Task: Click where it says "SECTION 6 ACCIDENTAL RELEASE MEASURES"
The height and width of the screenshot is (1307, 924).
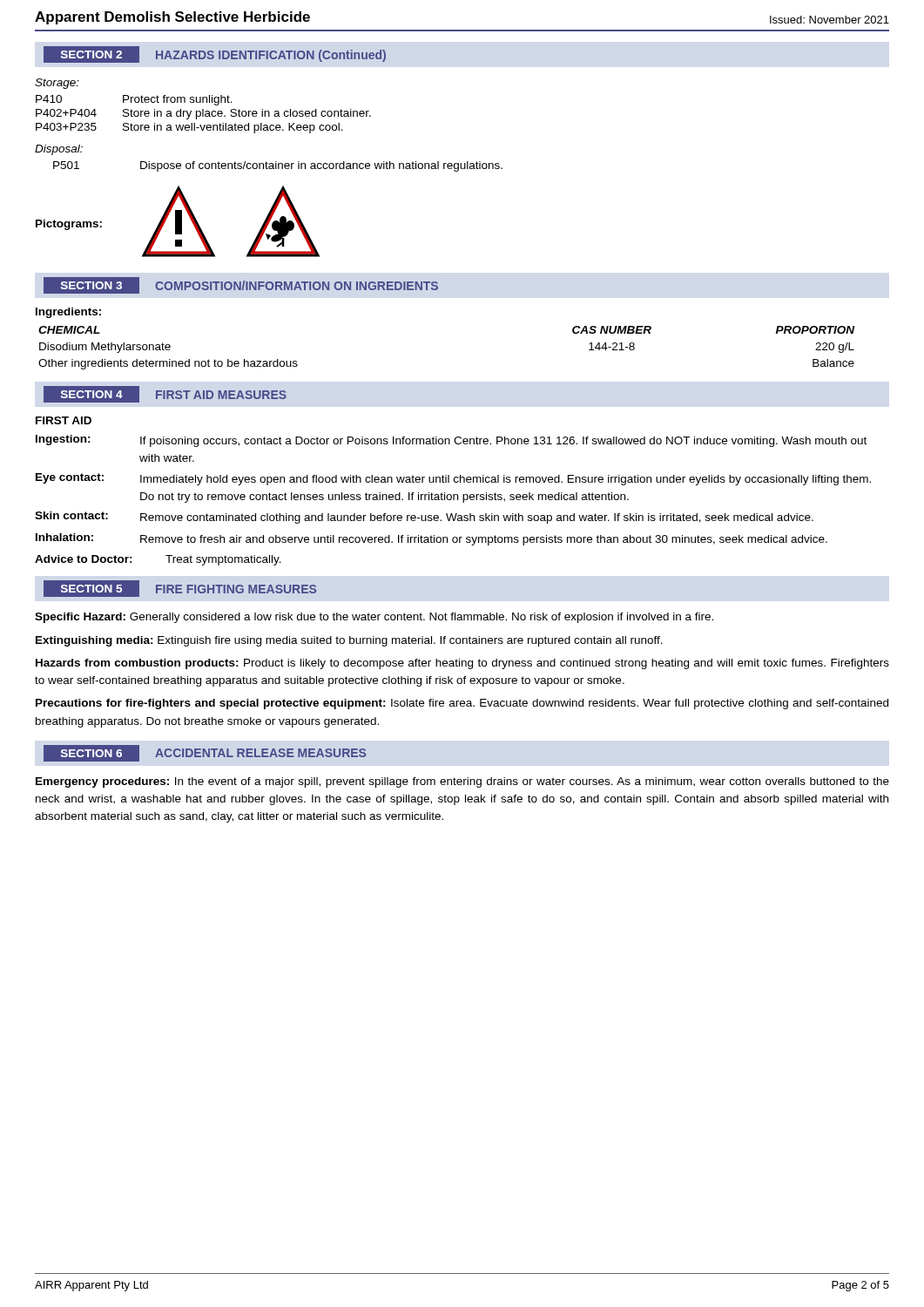Action: pos(205,753)
